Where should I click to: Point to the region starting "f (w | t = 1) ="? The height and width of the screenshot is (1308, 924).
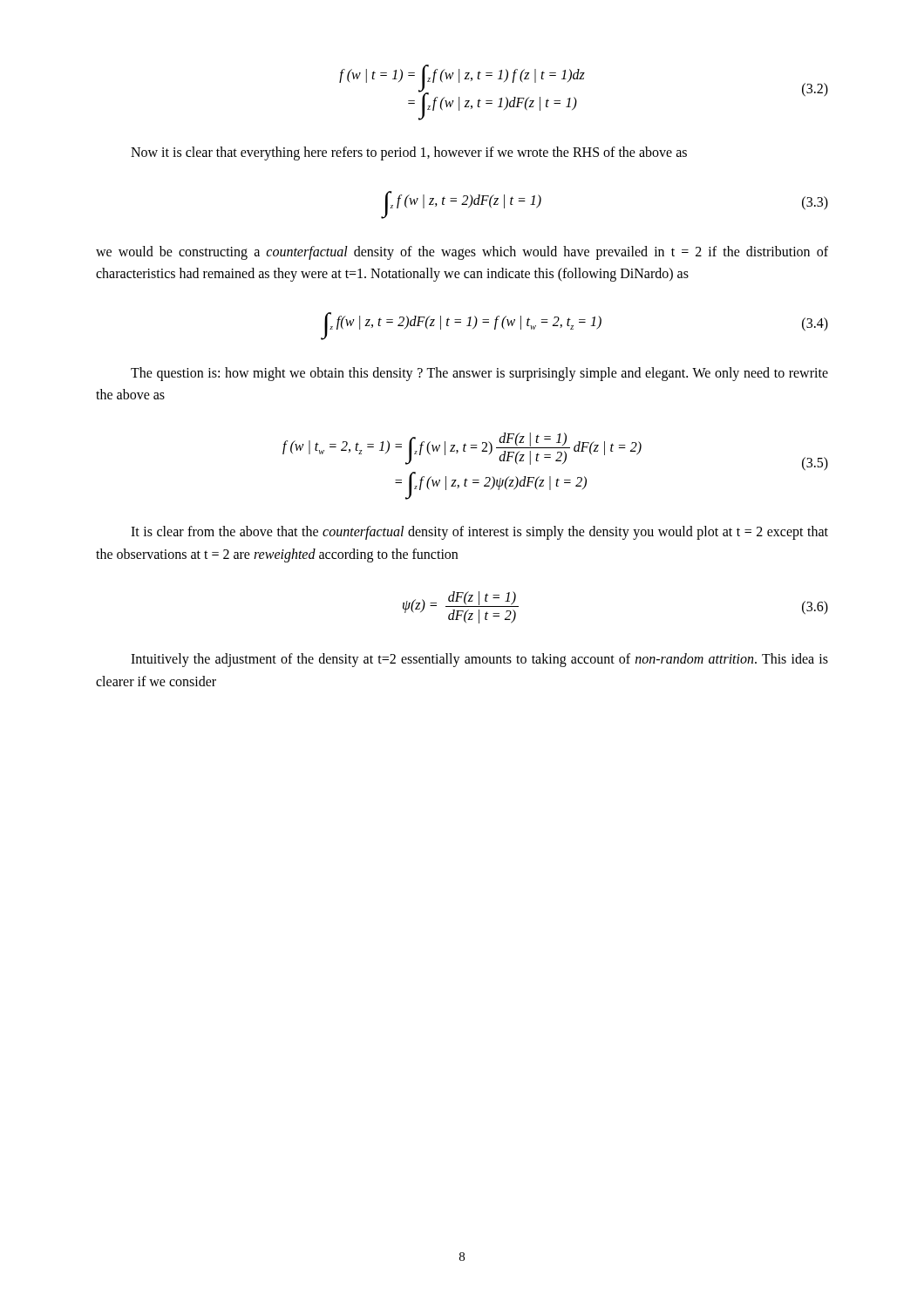(584, 89)
